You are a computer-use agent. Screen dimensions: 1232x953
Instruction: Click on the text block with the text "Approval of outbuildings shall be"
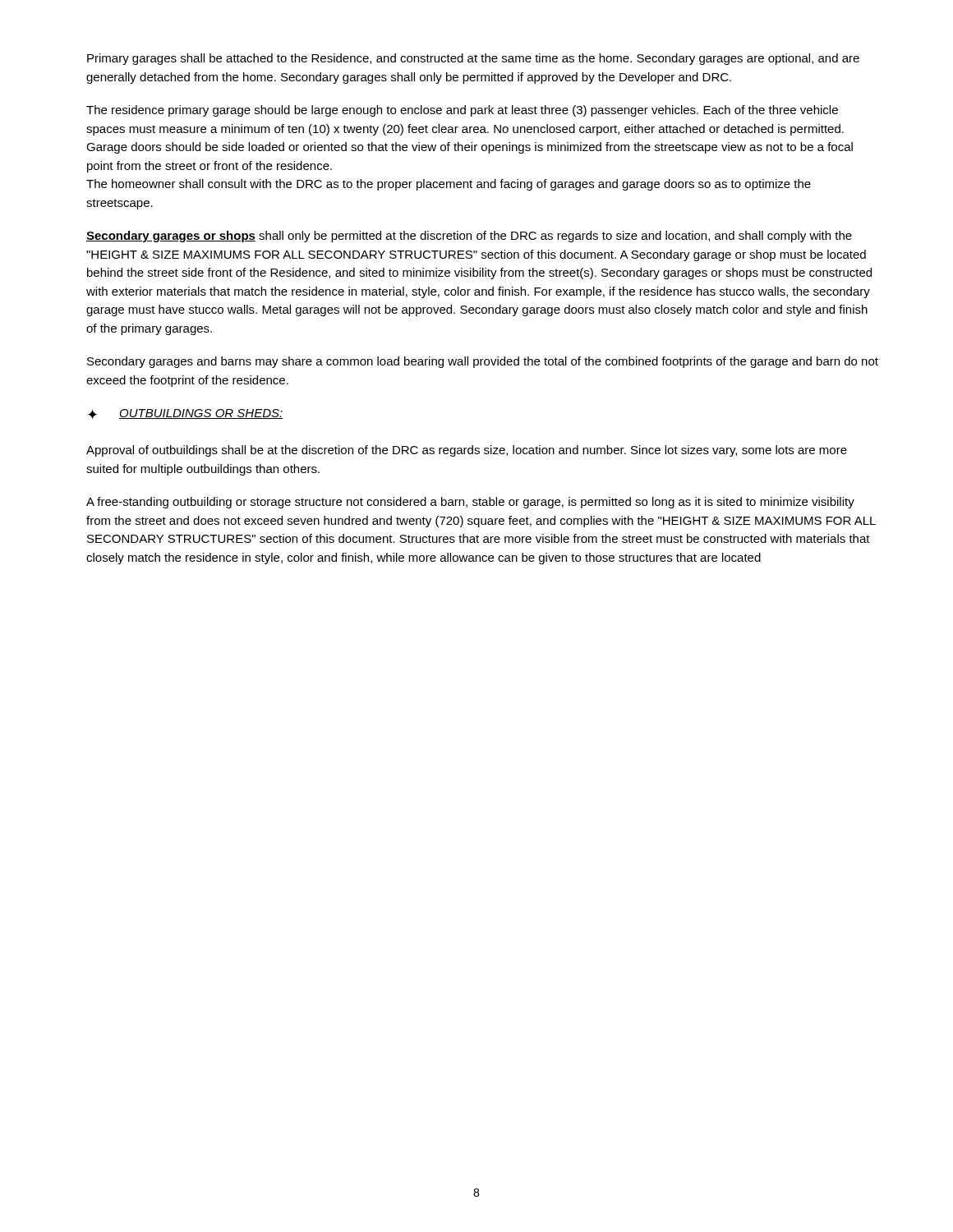pyautogui.click(x=467, y=459)
